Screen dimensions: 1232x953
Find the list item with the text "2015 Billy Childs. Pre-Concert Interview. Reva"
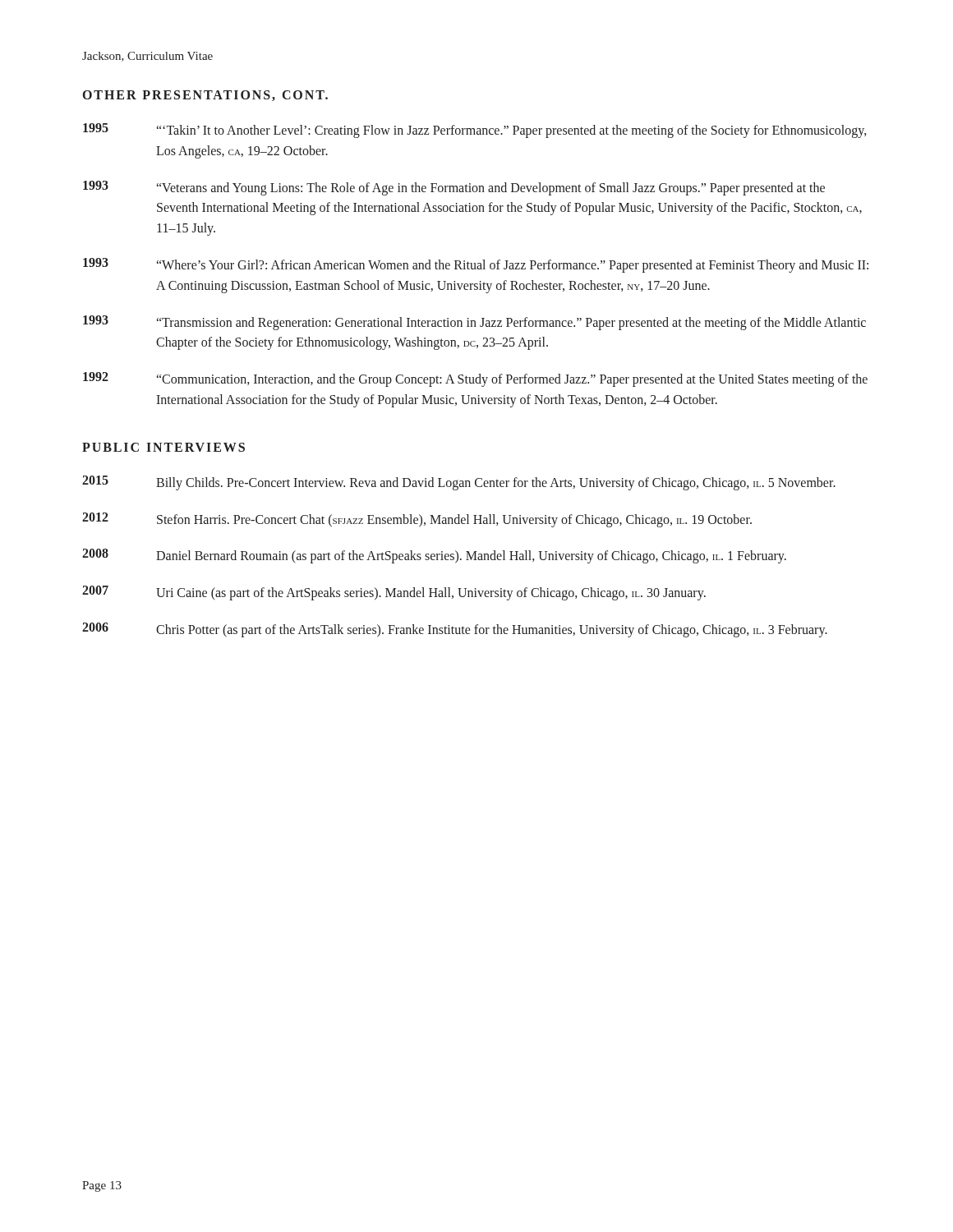pyautogui.click(x=476, y=483)
